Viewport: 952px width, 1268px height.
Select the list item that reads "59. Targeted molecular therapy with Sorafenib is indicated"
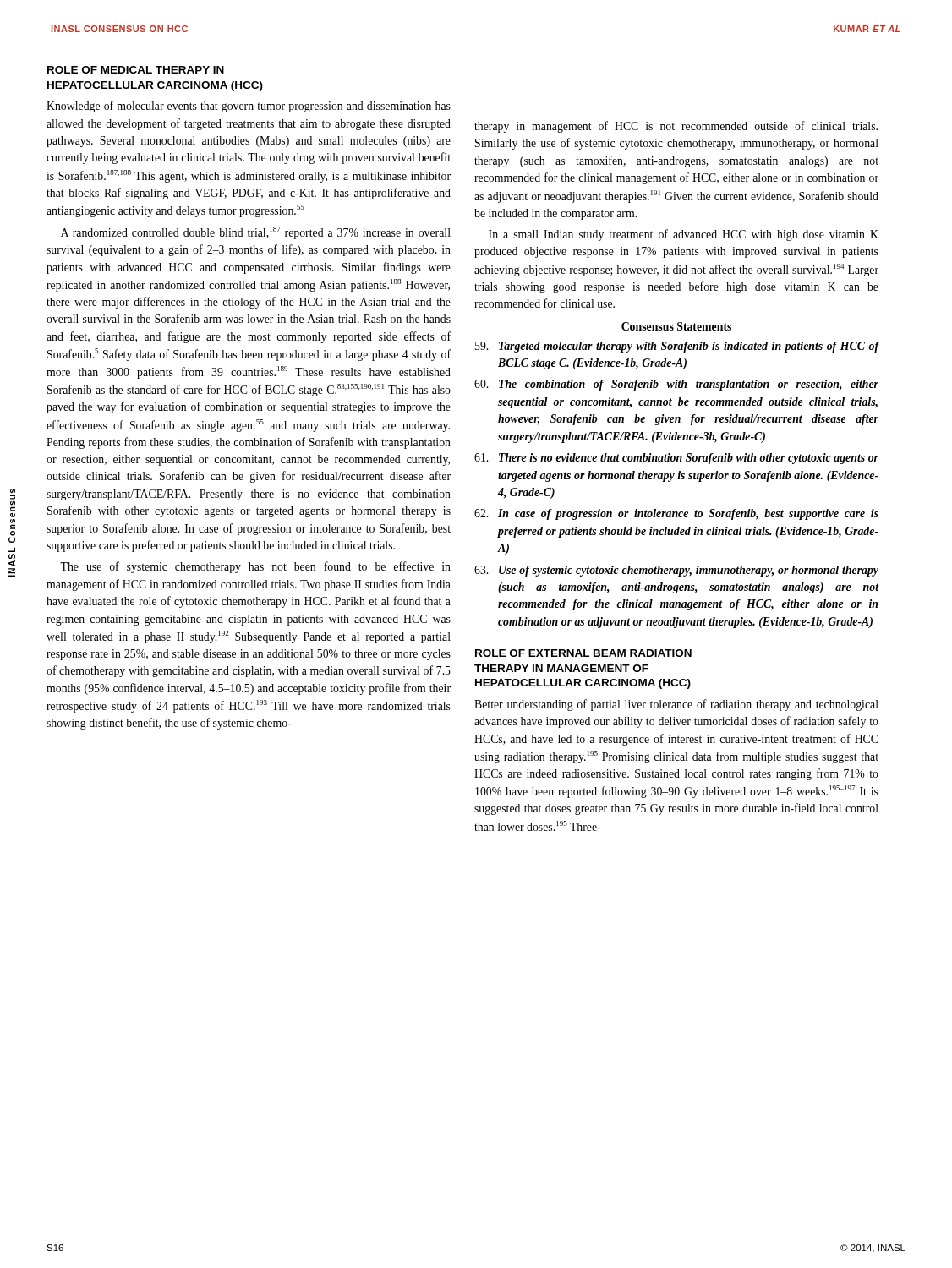[676, 355]
